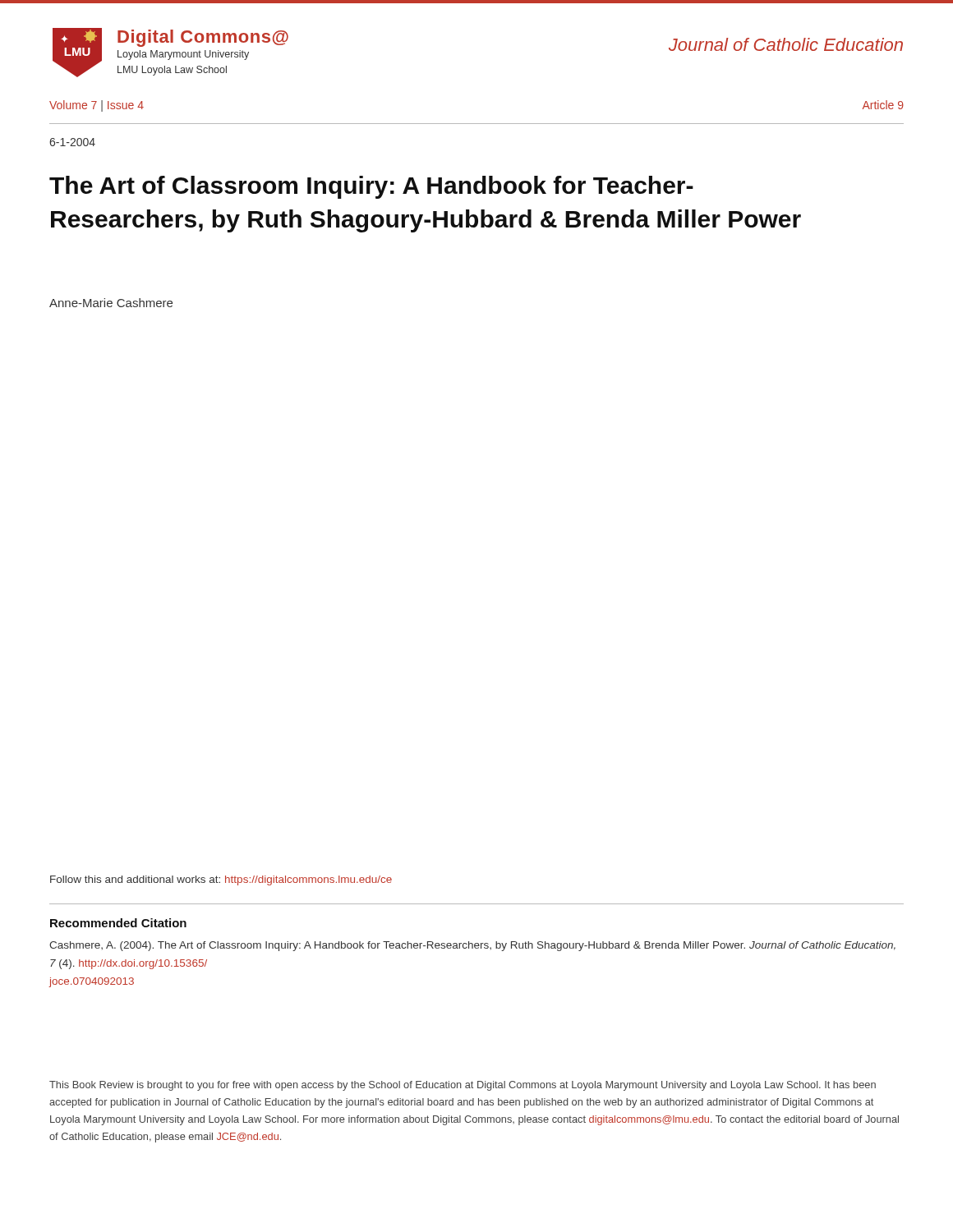Select the element starting "The Art of Classroom Inquiry: A Handbook"
Viewport: 953px width, 1232px height.
click(x=425, y=202)
